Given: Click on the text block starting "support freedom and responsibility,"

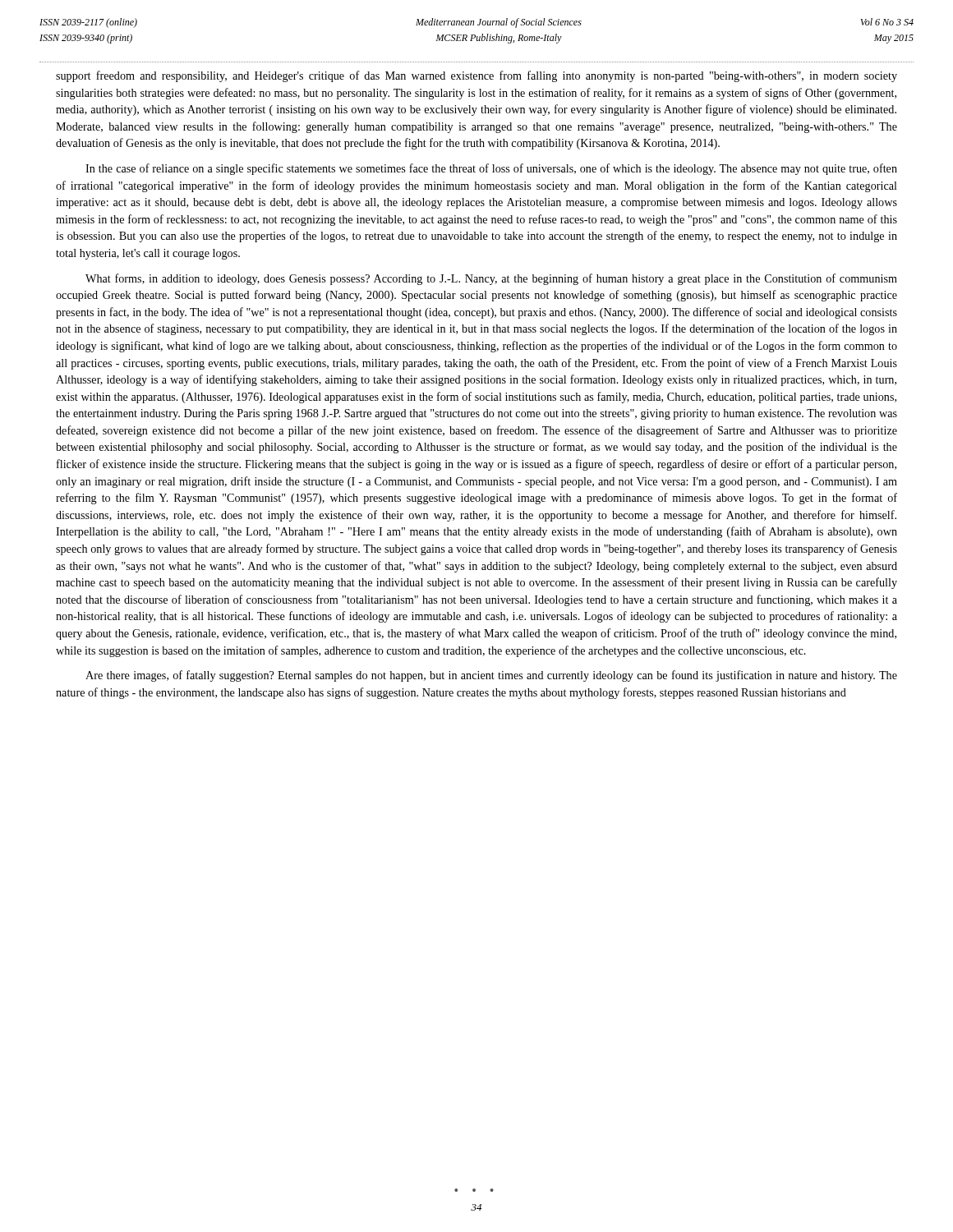Looking at the screenshot, I should [x=476, y=110].
